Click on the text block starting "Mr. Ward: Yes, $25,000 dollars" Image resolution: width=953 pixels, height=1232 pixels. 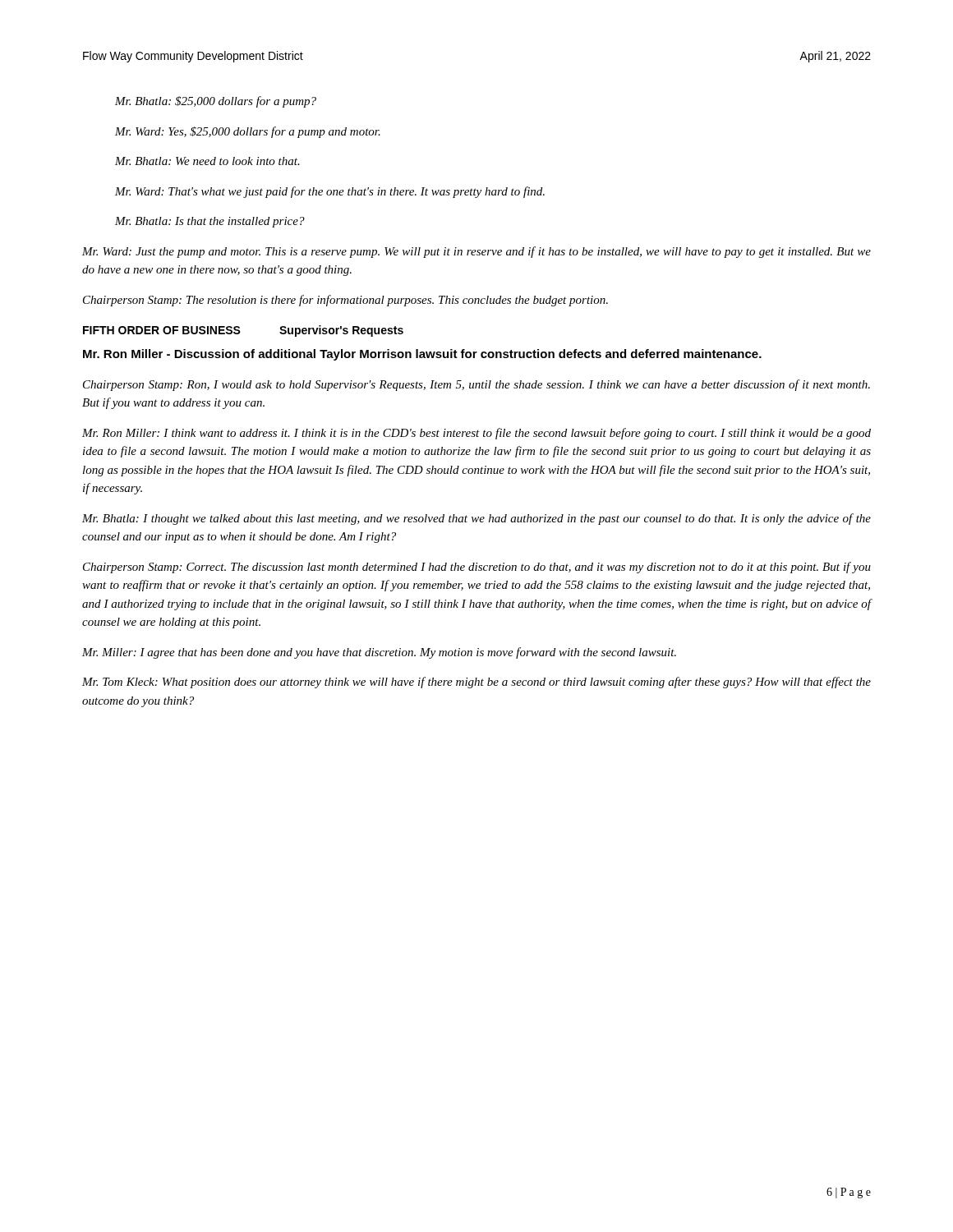tap(248, 131)
